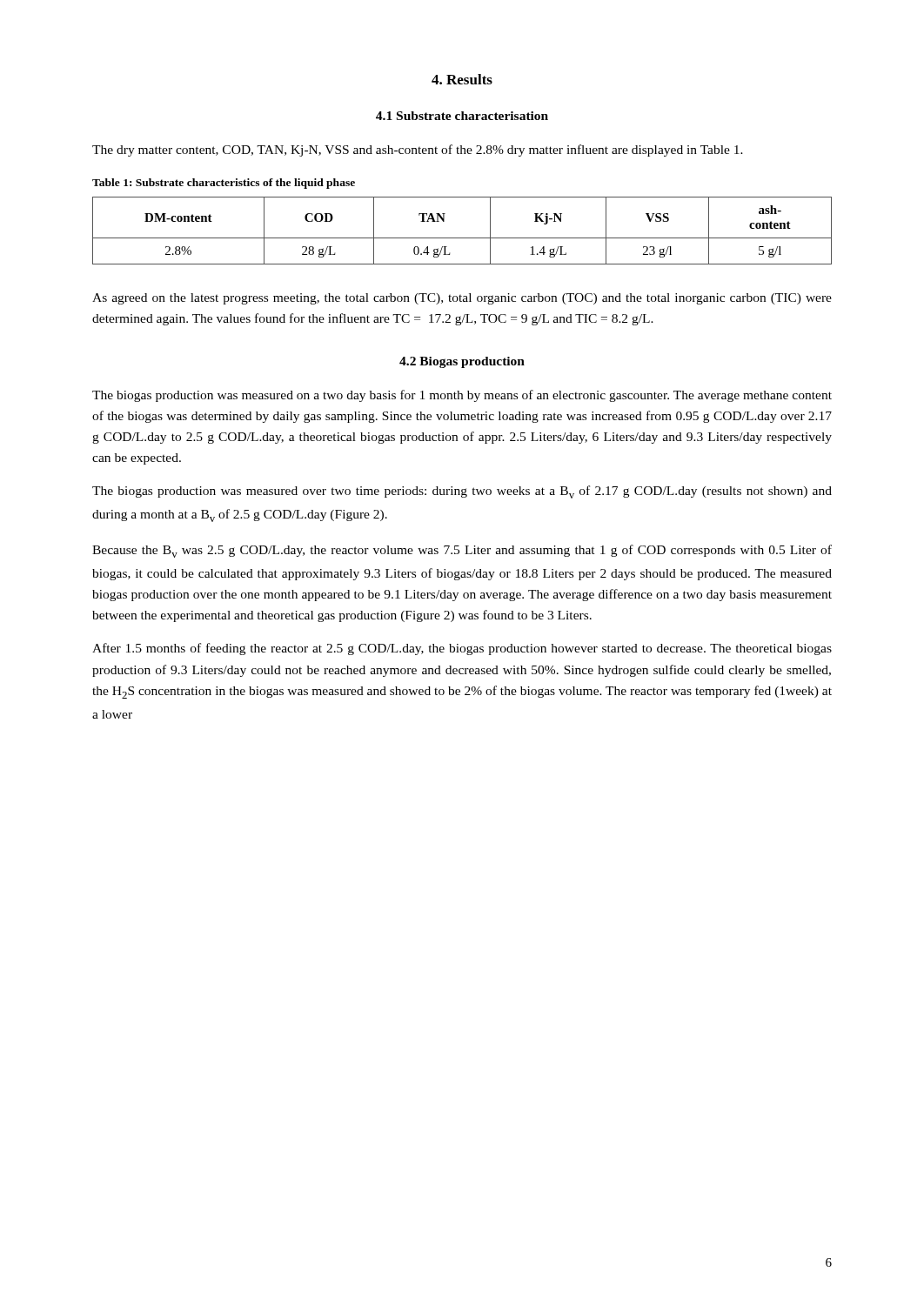Where is the passage that starts "The biogas production was measured on a"?

(462, 426)
